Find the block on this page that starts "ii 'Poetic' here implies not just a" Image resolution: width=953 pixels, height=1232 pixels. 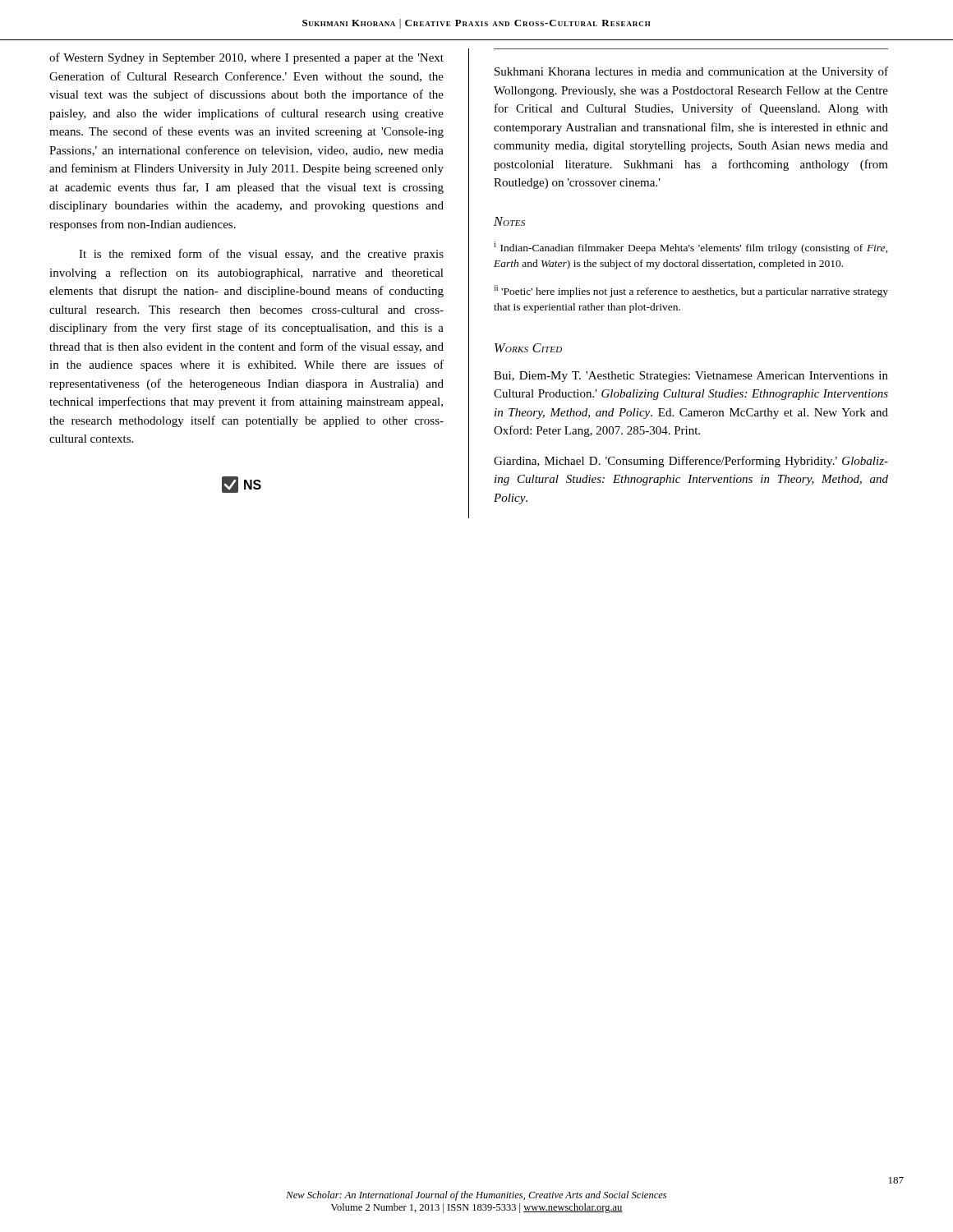click(691, 298)
